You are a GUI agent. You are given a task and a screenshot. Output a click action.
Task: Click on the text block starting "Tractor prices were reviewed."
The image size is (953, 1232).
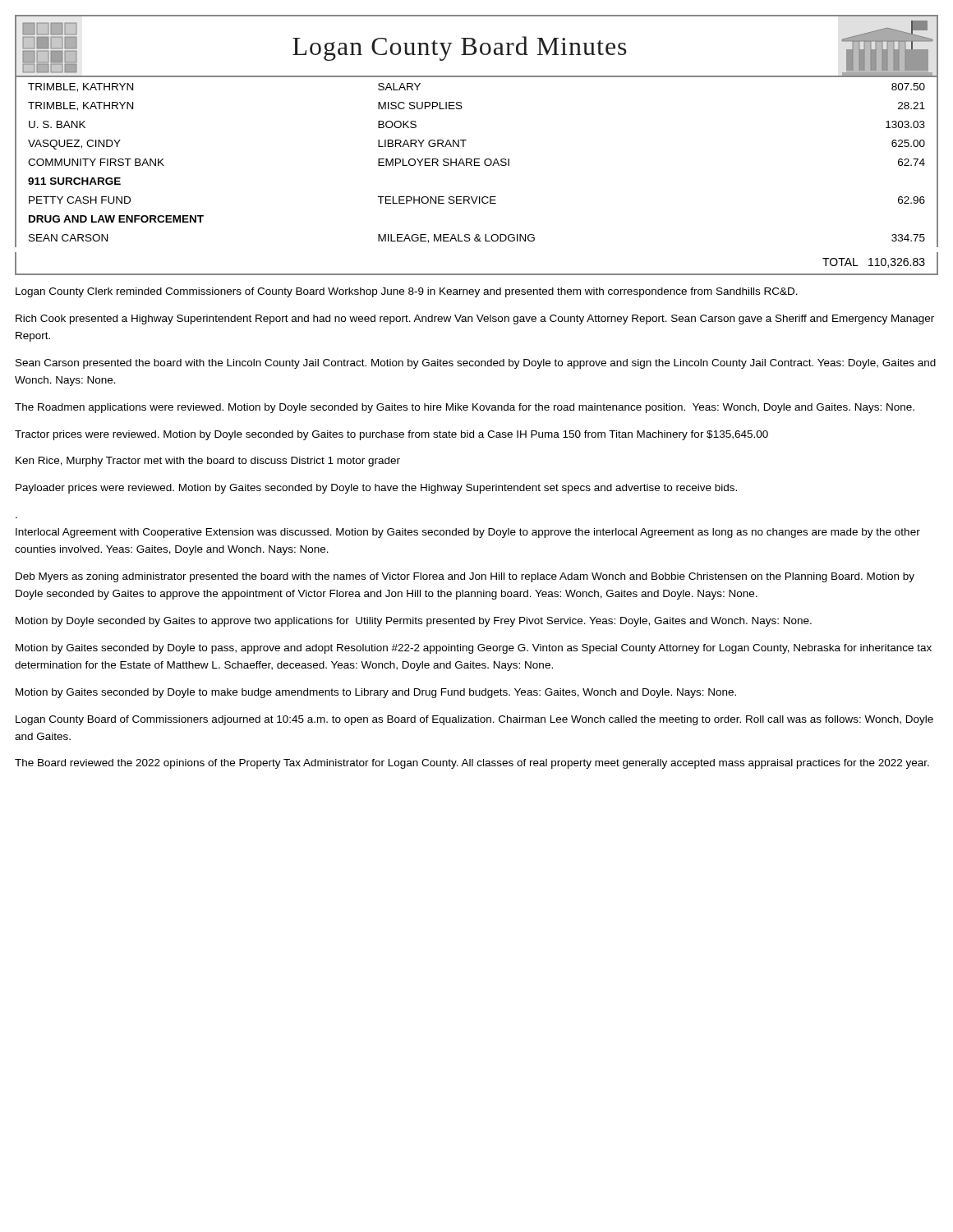[392, 434]
